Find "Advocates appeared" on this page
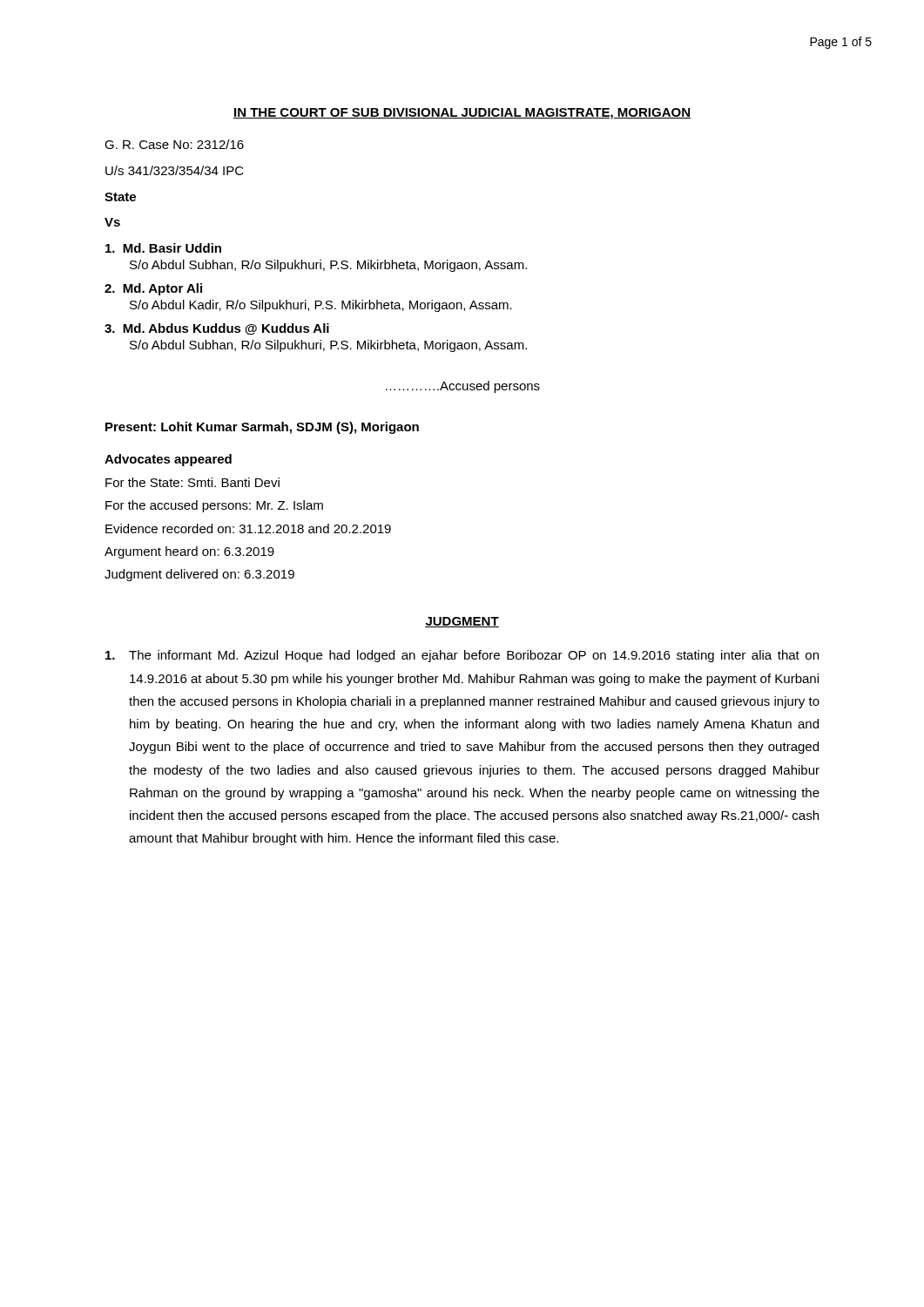Viewport: 924px width, 1307px height. coord(168,459)
